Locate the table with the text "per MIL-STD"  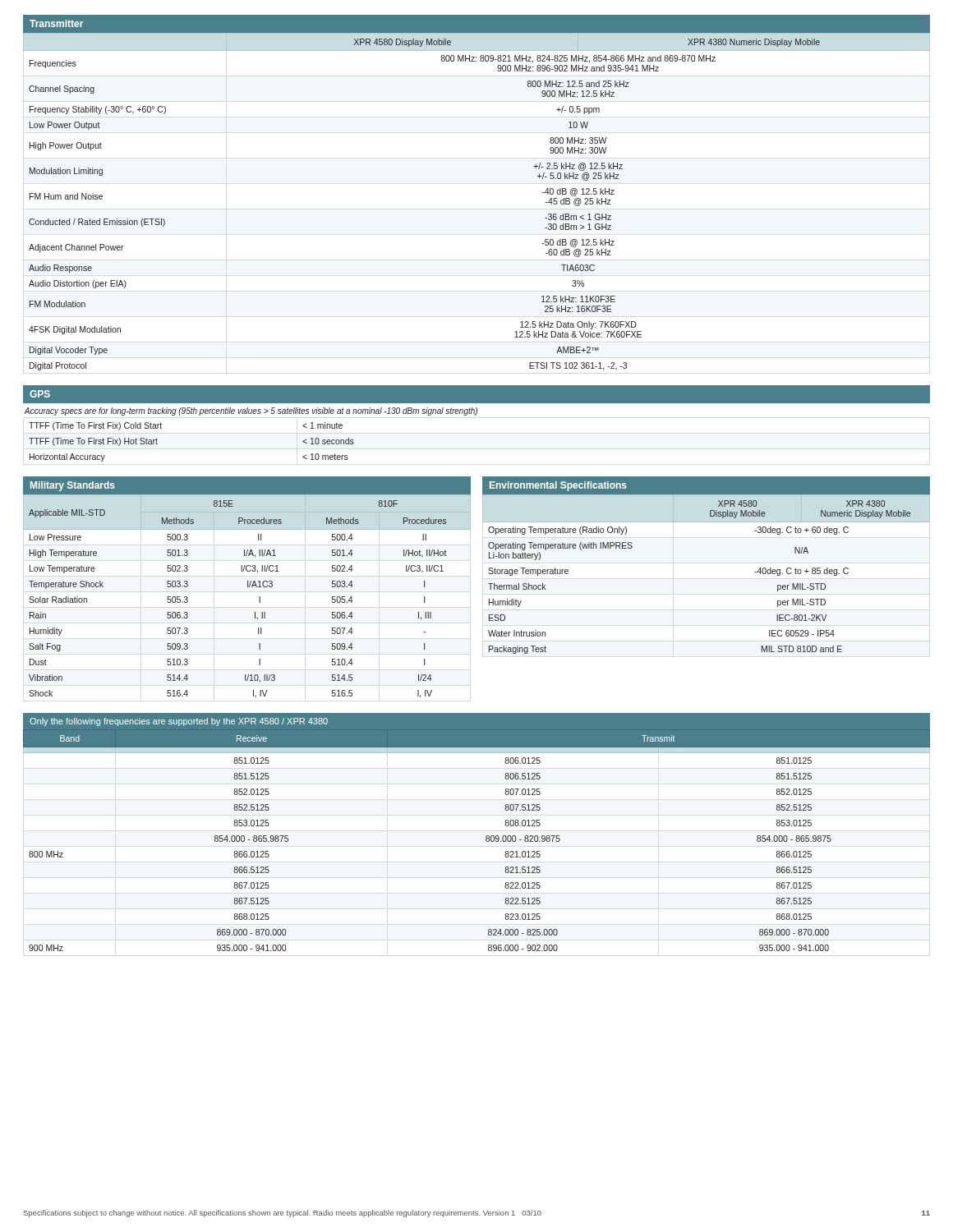point(706,576)
